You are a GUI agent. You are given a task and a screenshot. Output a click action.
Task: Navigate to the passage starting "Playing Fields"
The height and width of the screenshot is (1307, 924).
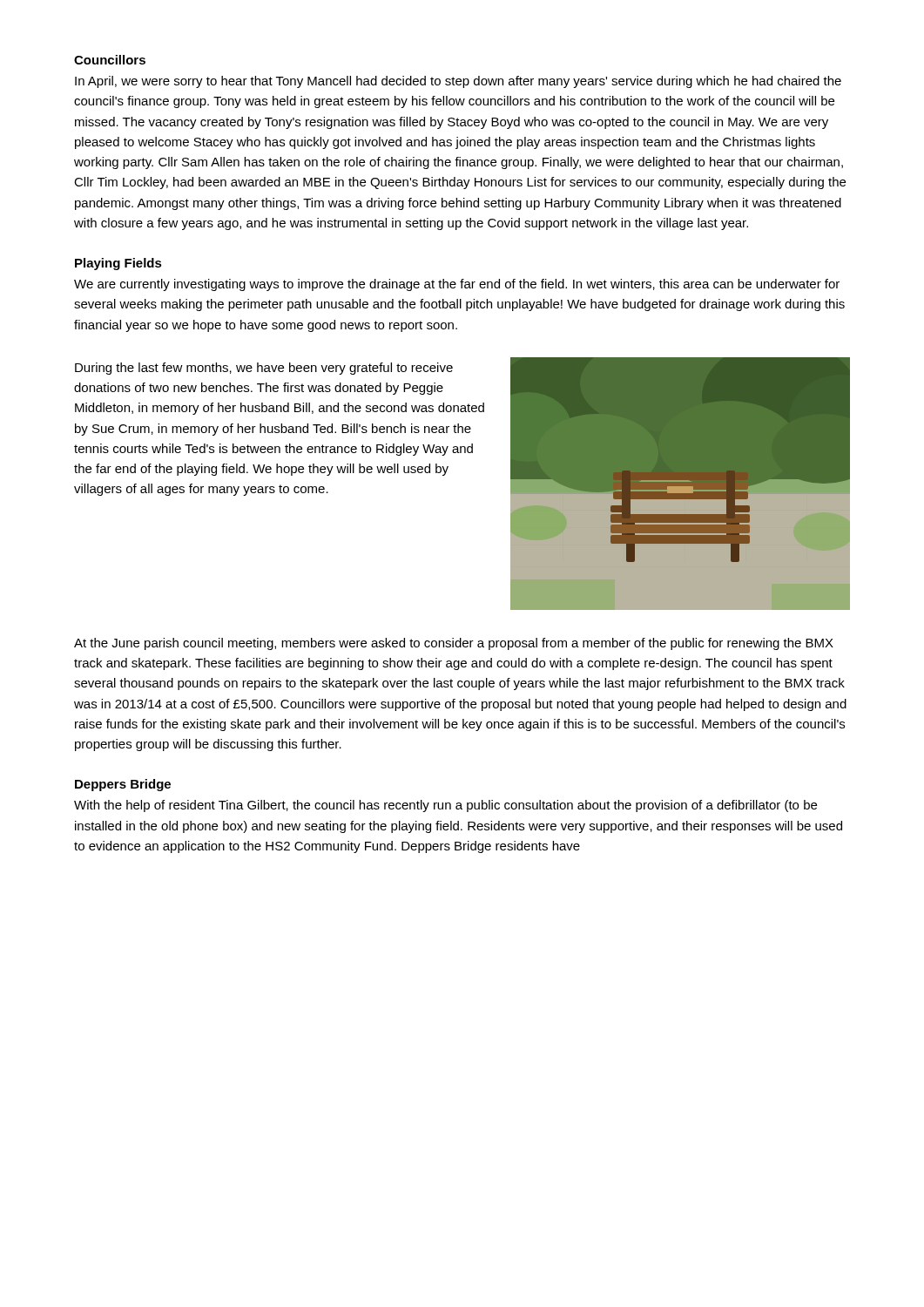coord(118,263)
